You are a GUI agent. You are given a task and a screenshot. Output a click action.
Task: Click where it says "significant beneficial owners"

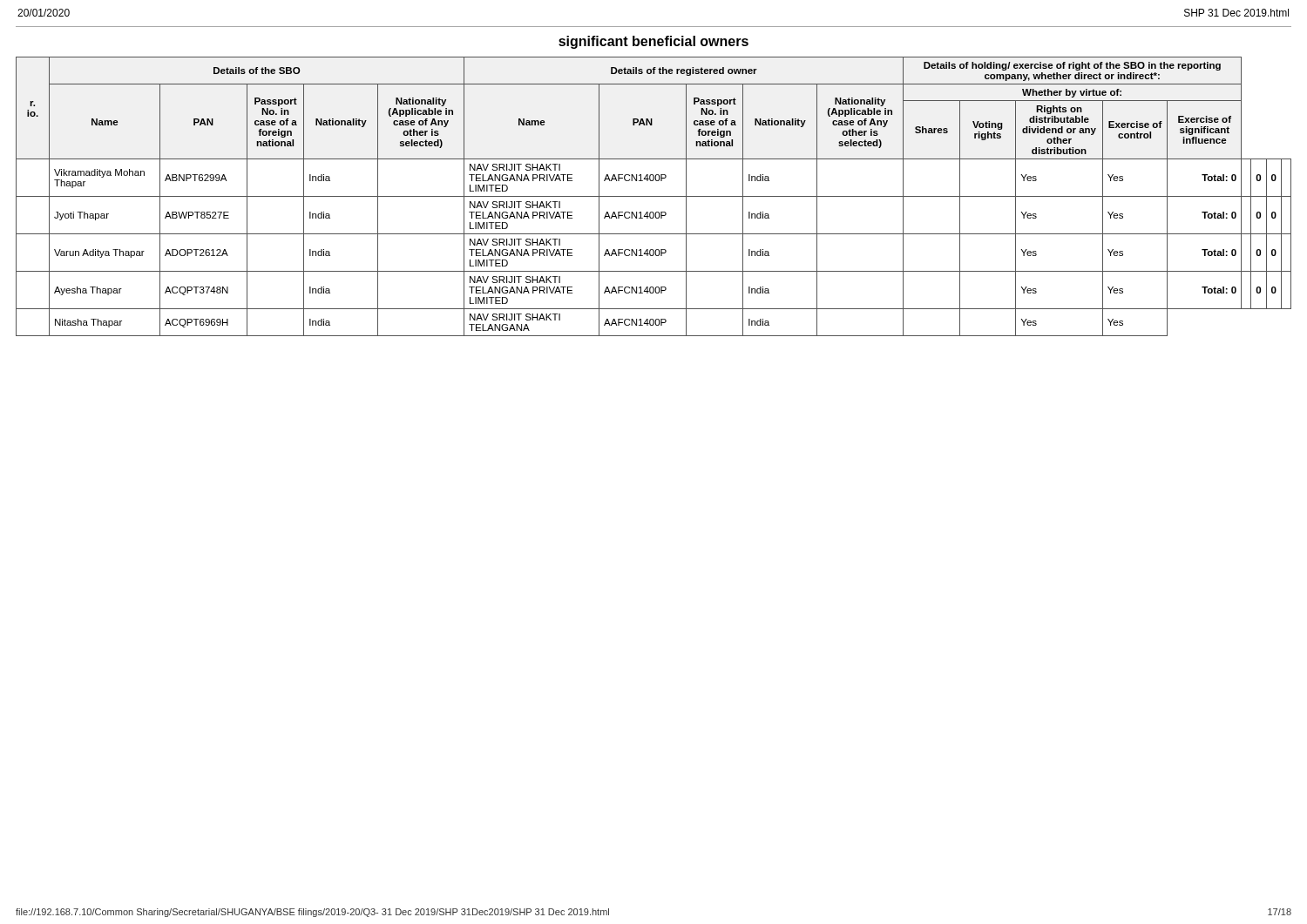pos(654,41)
